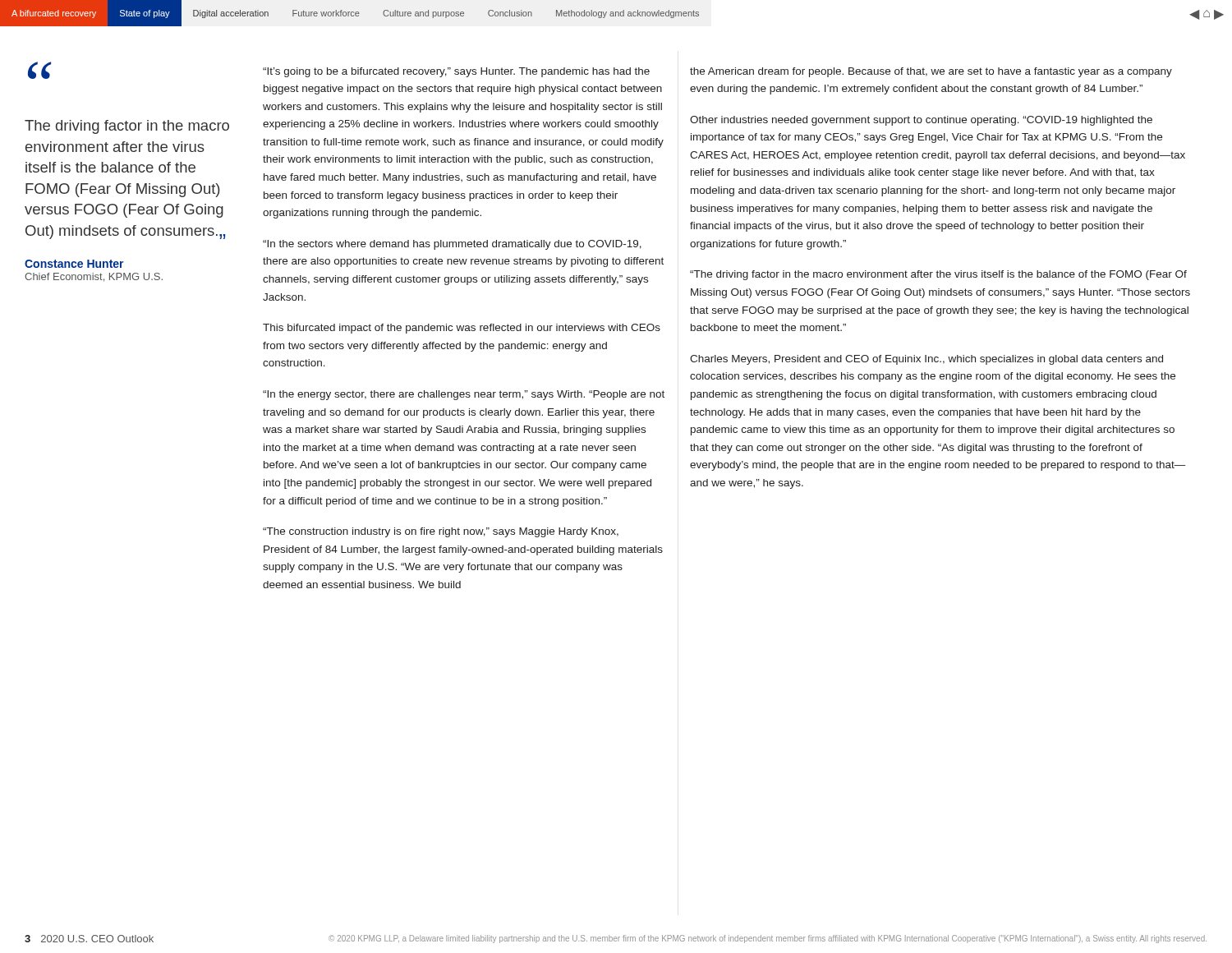Select the block starting "the American dream for"

click(931, 80)
